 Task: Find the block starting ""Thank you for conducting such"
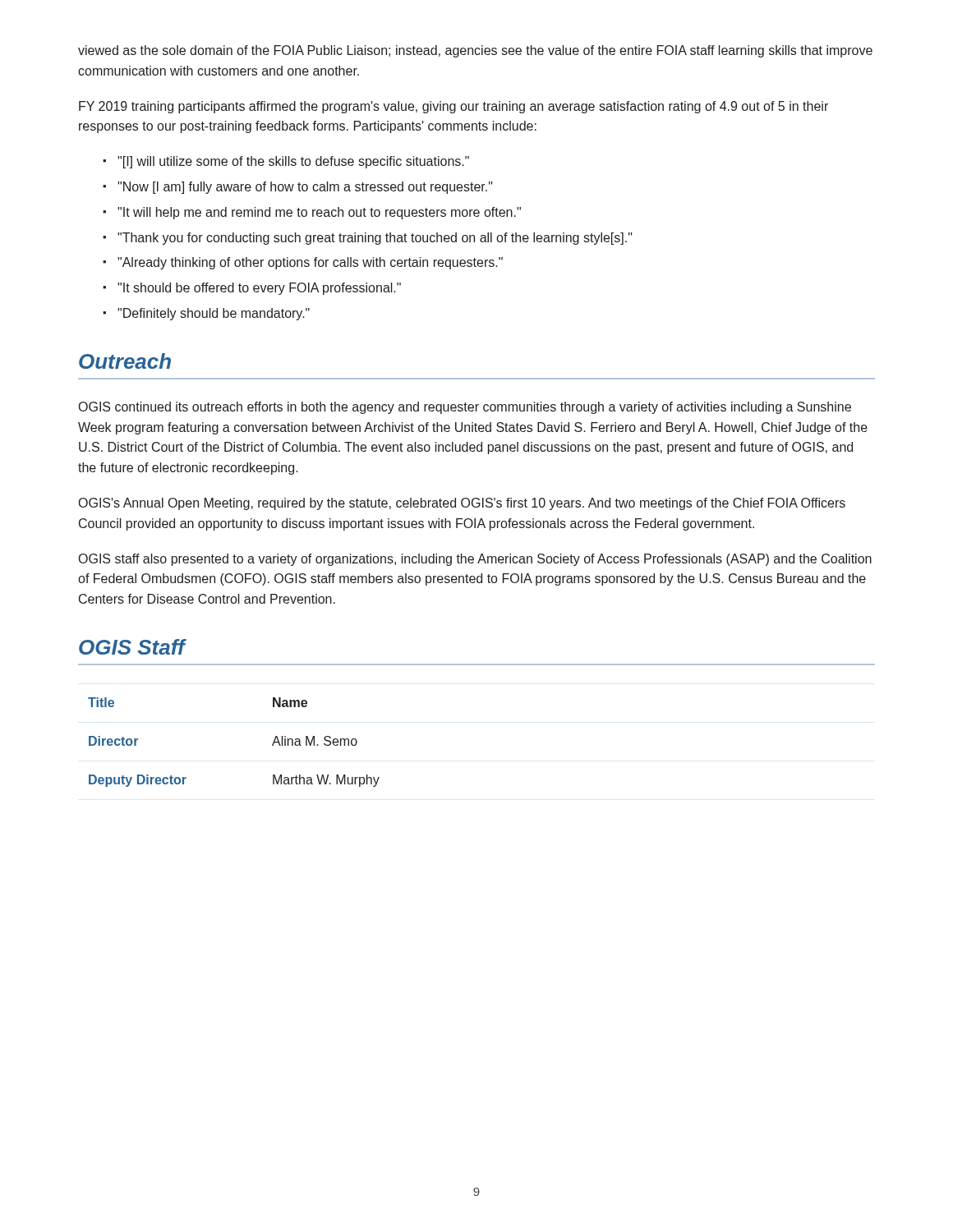point(375,237)
